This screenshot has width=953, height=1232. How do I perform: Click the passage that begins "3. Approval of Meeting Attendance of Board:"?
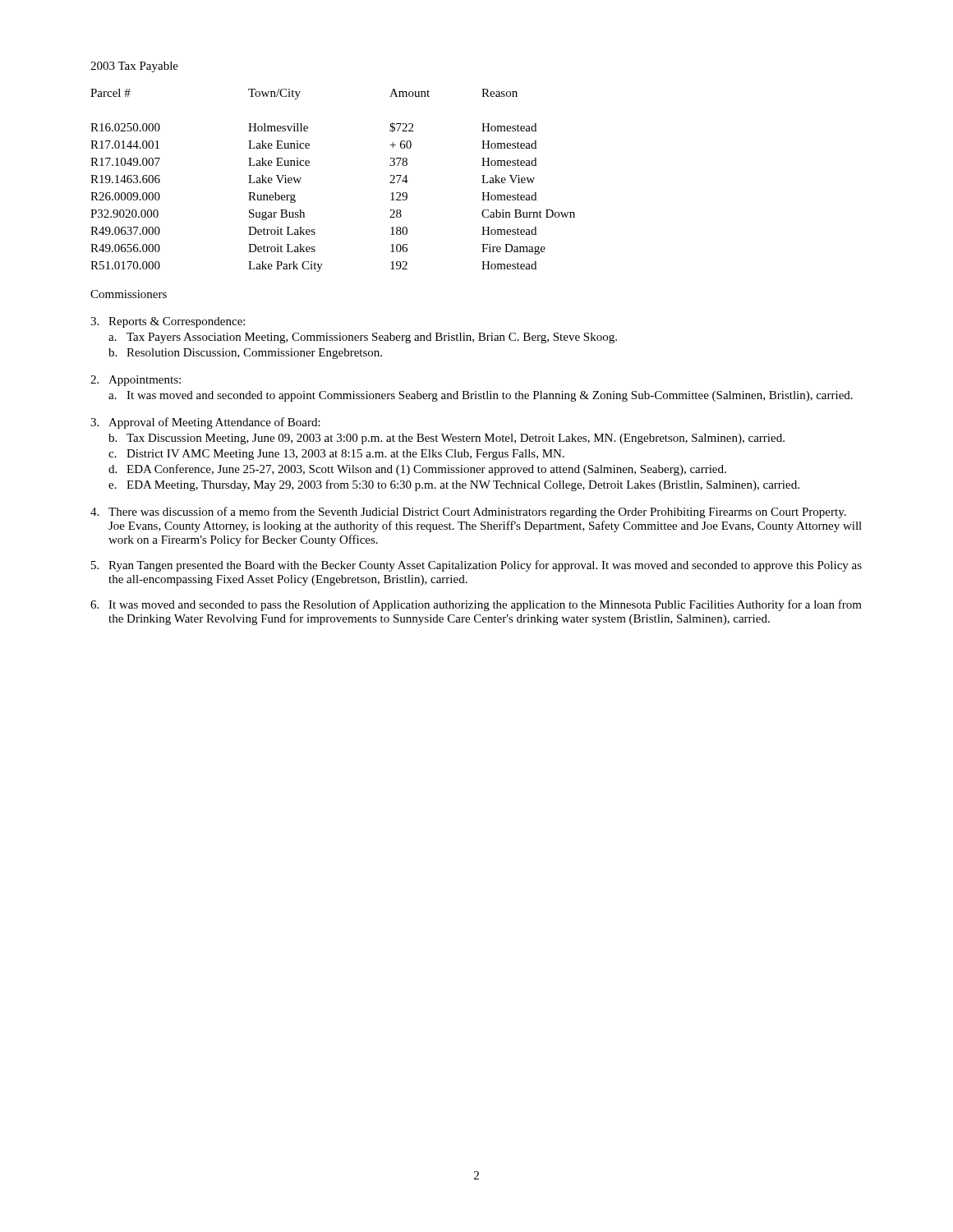476,455
